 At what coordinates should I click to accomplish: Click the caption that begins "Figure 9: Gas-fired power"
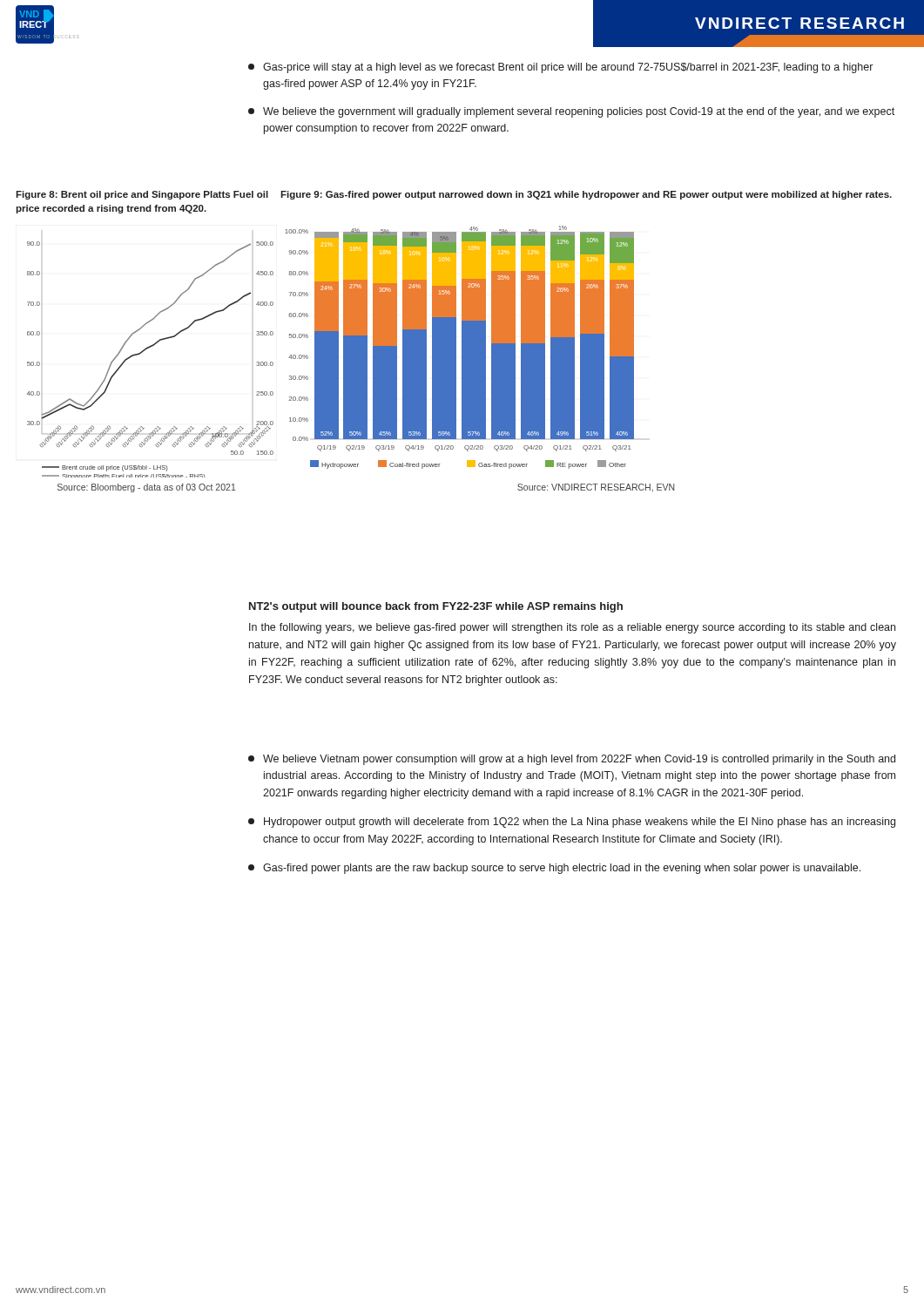(x=586, y=194)
